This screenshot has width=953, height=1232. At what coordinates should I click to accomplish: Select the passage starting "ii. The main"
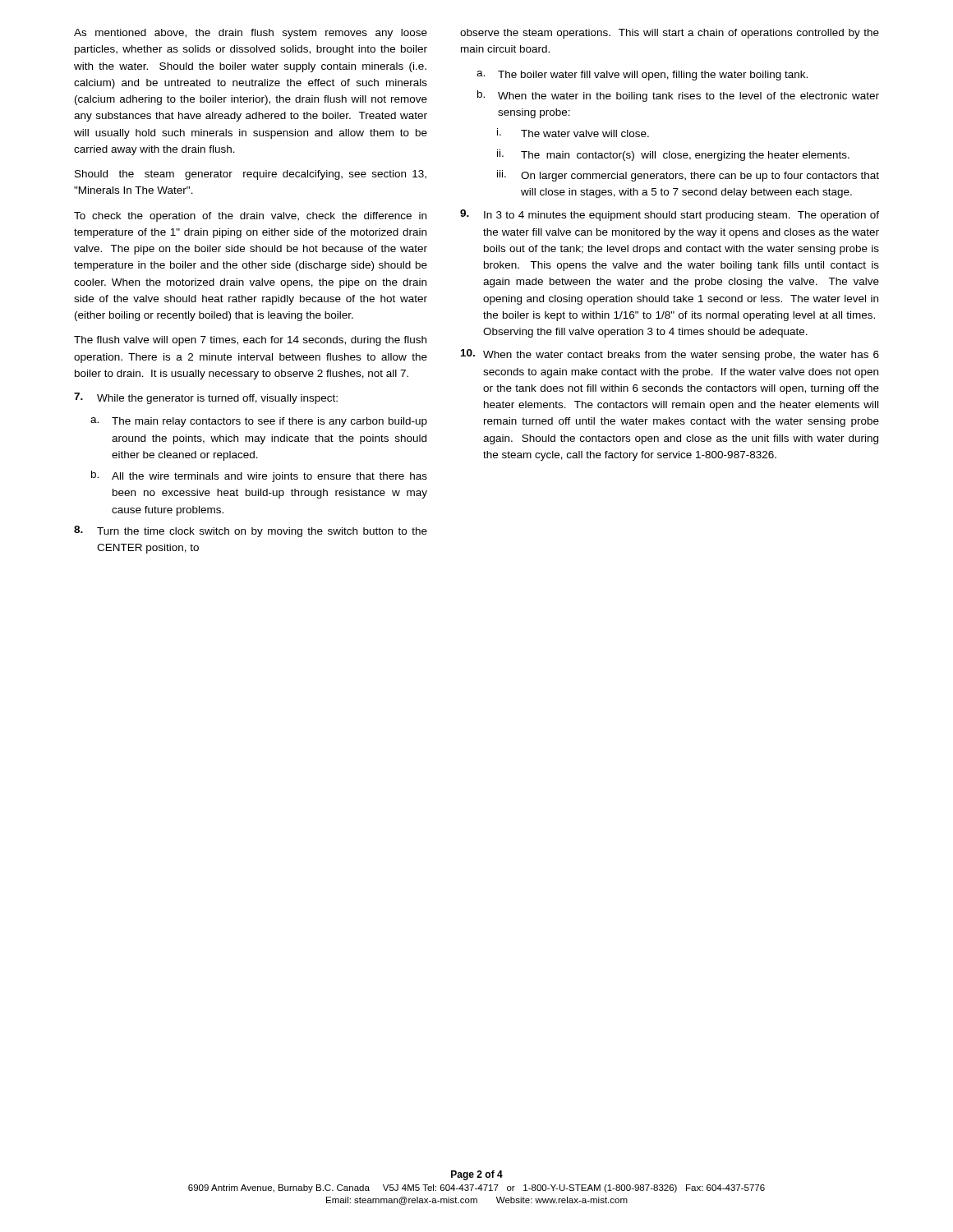coord(688,155)
